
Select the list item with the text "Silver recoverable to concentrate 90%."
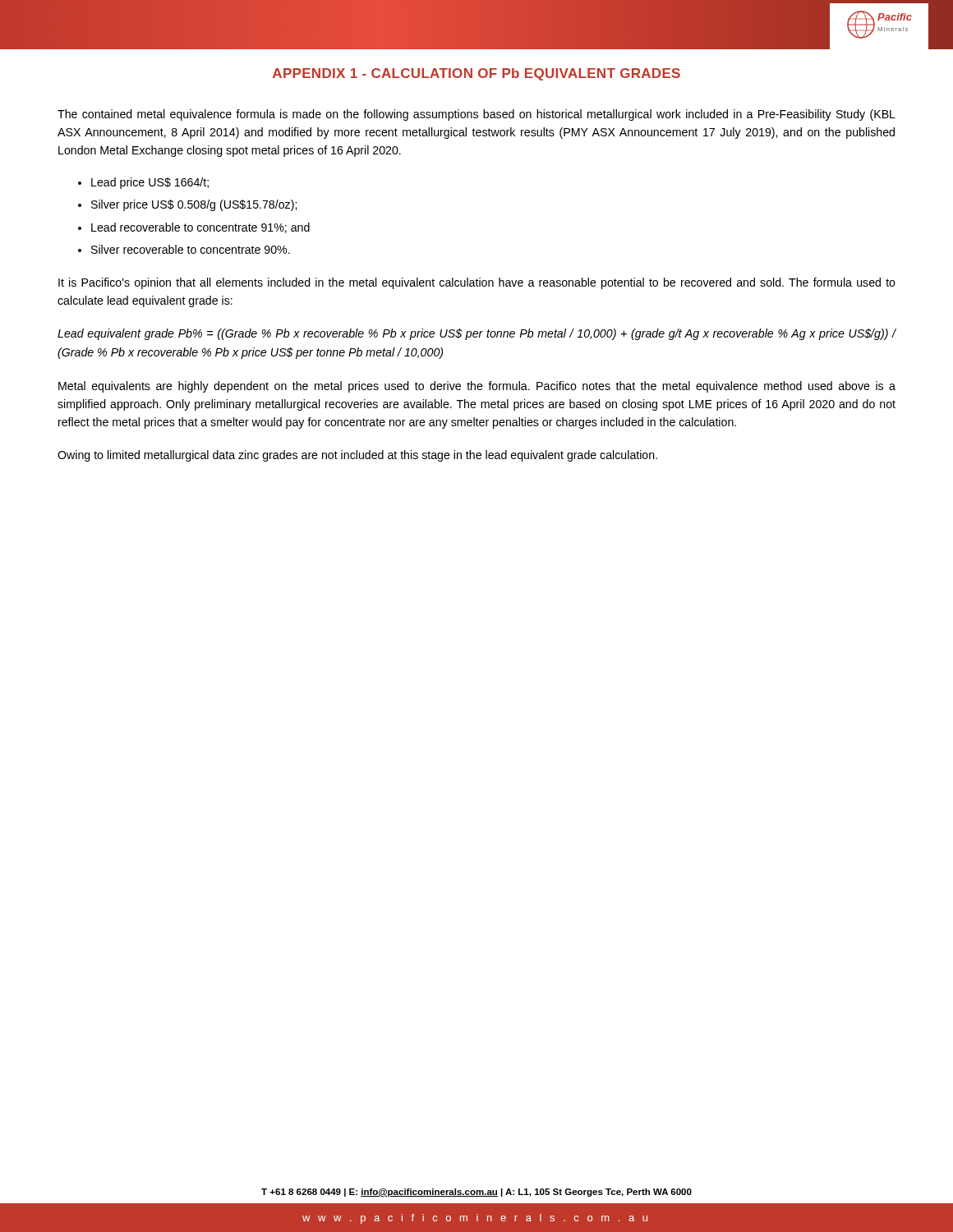pos(190,250)
